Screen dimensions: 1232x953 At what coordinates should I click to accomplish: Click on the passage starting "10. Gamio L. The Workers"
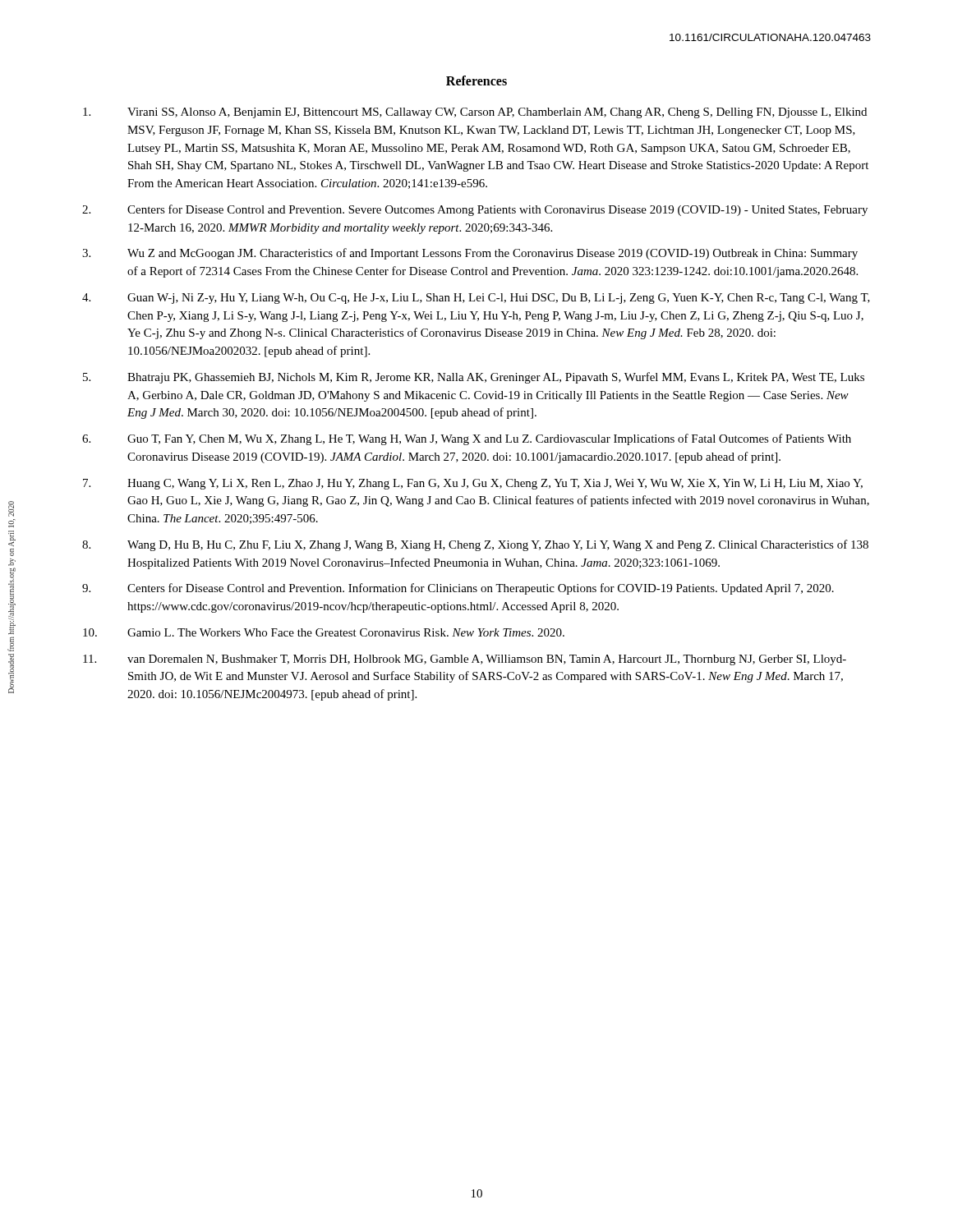[x=476, y=633]
